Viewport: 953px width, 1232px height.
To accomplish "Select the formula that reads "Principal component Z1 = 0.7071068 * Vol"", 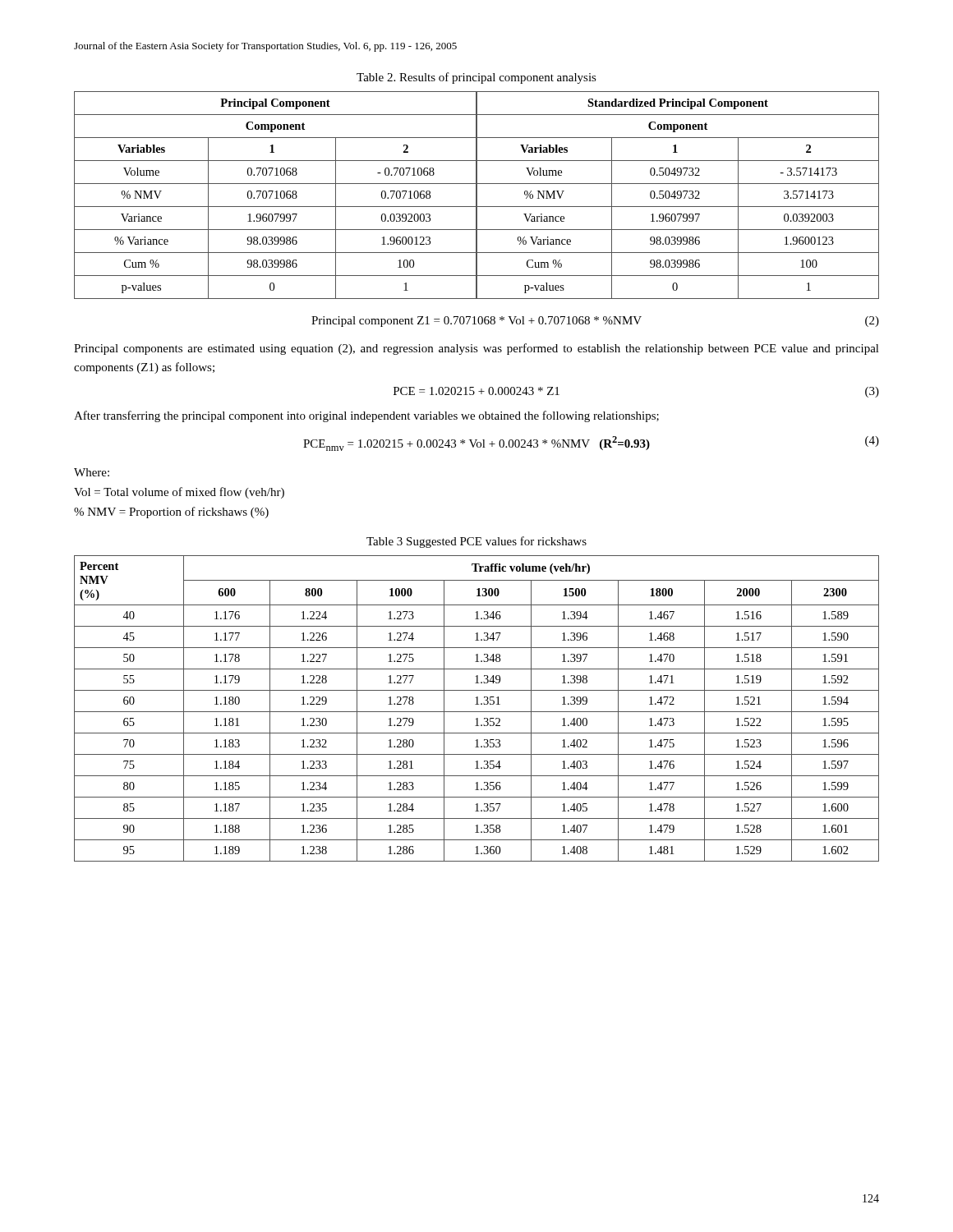I will pos(595,321).
